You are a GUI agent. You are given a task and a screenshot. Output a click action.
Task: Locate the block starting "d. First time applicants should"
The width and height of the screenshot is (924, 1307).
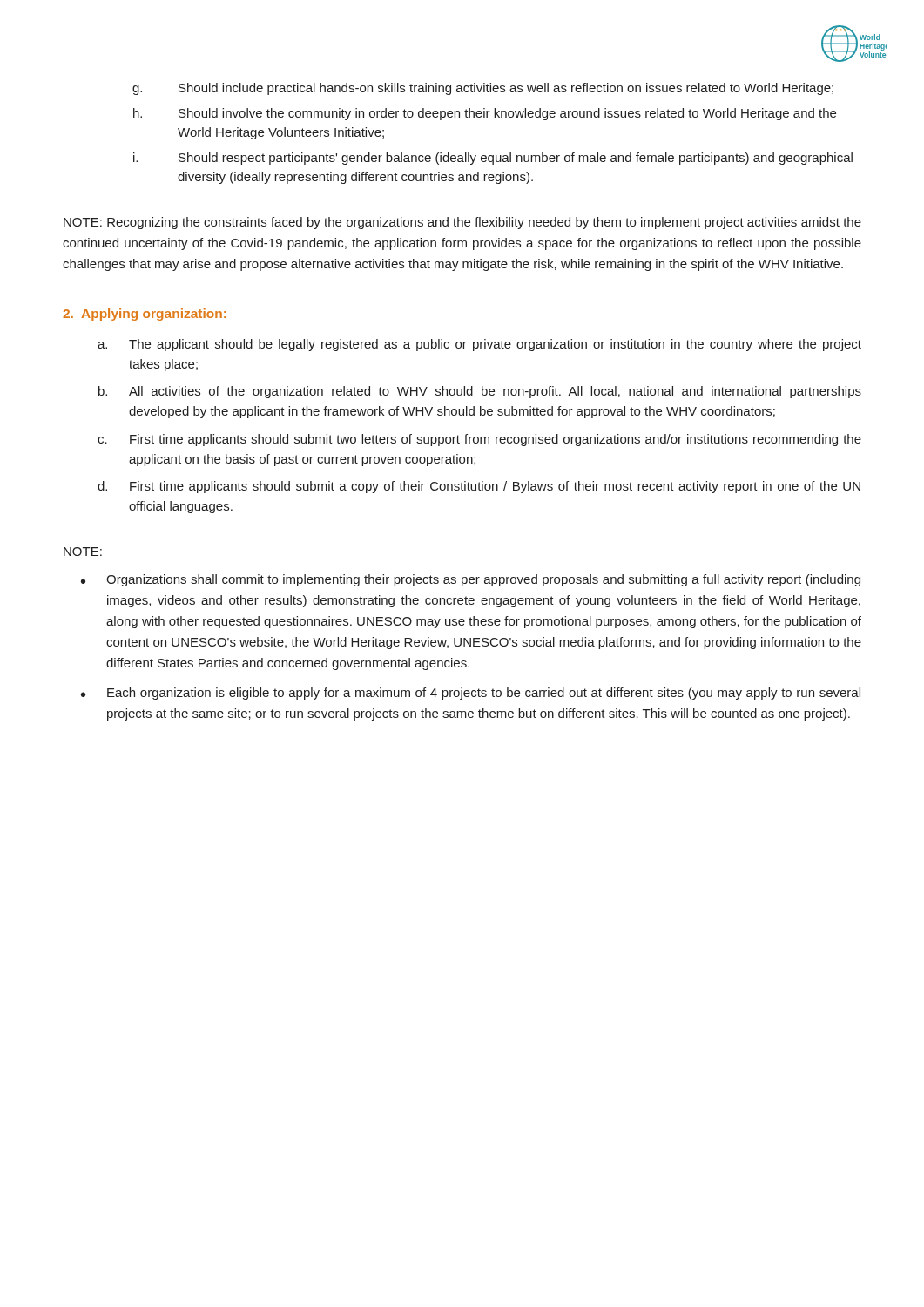tap(479, 496)
